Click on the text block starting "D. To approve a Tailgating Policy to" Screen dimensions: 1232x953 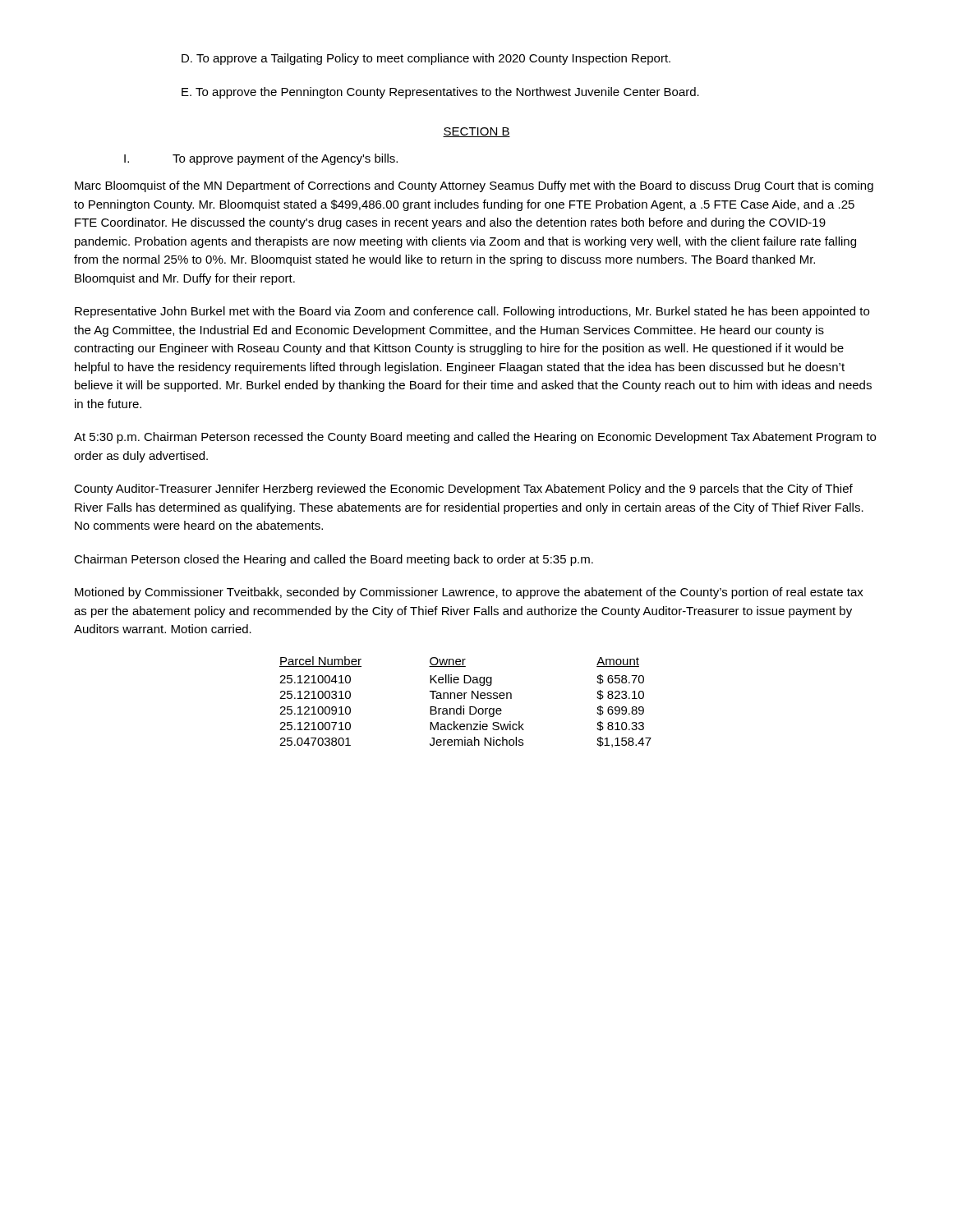tap(426, 58)
